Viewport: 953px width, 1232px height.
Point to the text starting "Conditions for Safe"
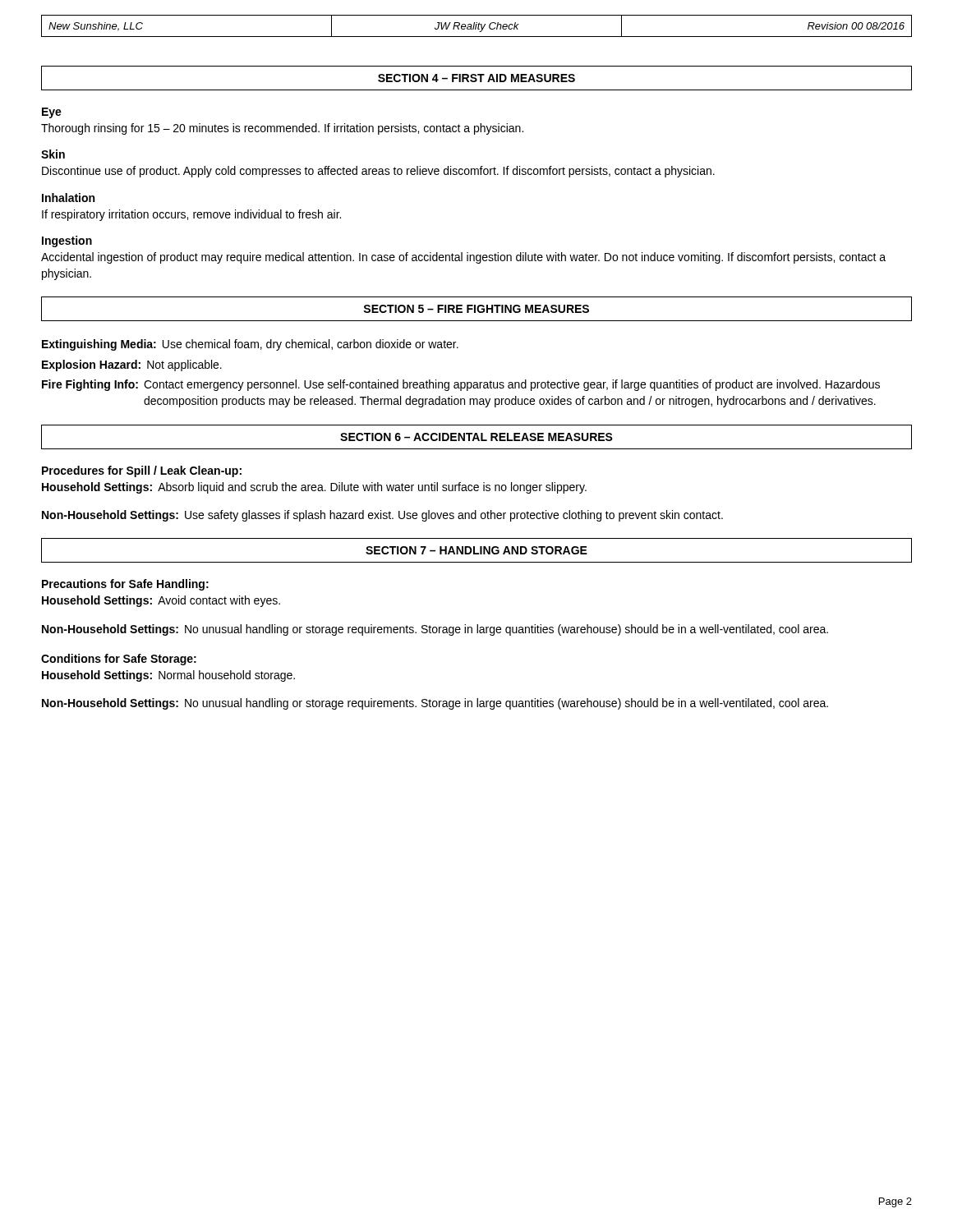click(x=119, y=660)
